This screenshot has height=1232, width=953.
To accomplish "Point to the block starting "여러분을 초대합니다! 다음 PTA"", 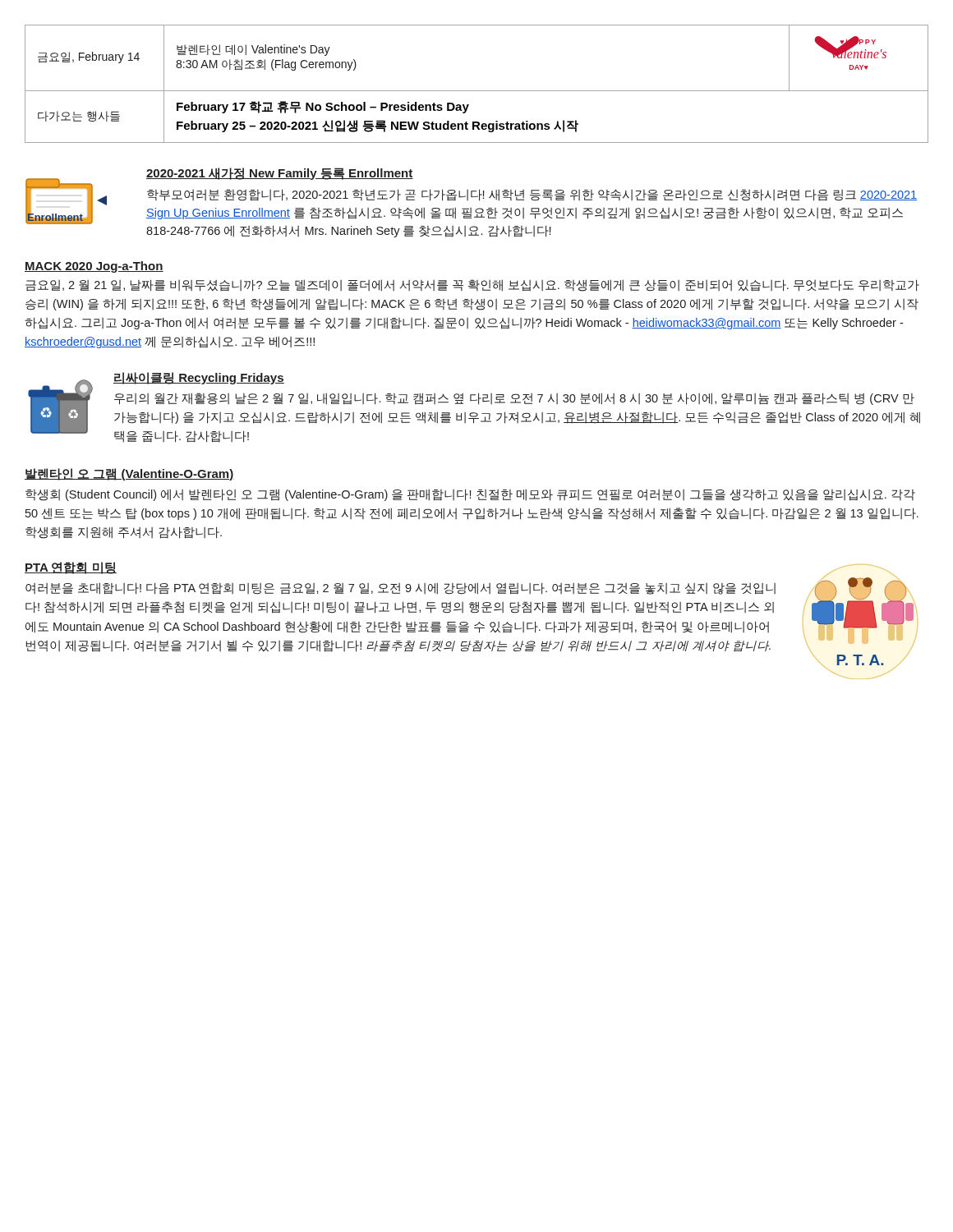I will click(x=403, y=617).
